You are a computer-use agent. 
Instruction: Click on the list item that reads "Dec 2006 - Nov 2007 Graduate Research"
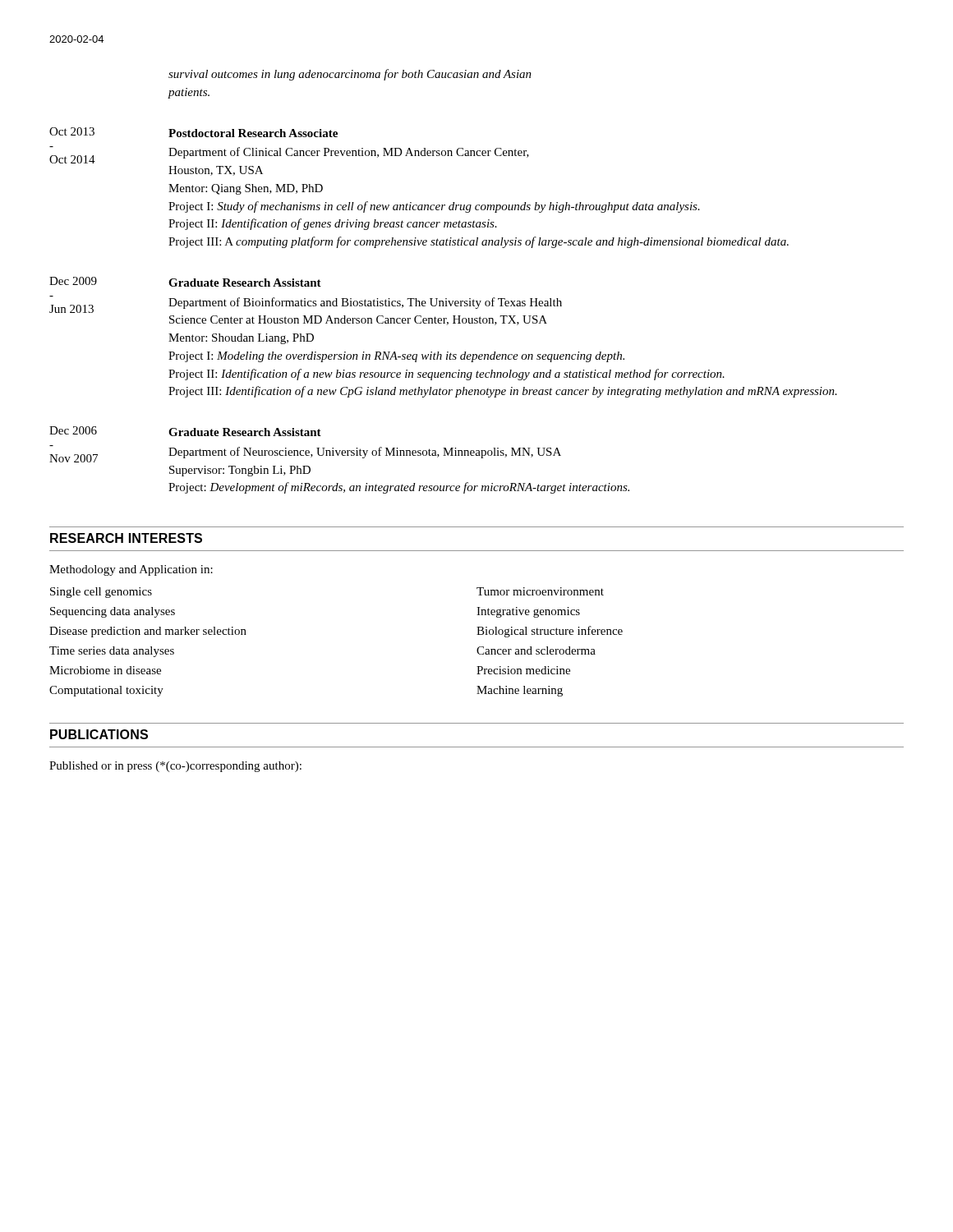[476, 460]
